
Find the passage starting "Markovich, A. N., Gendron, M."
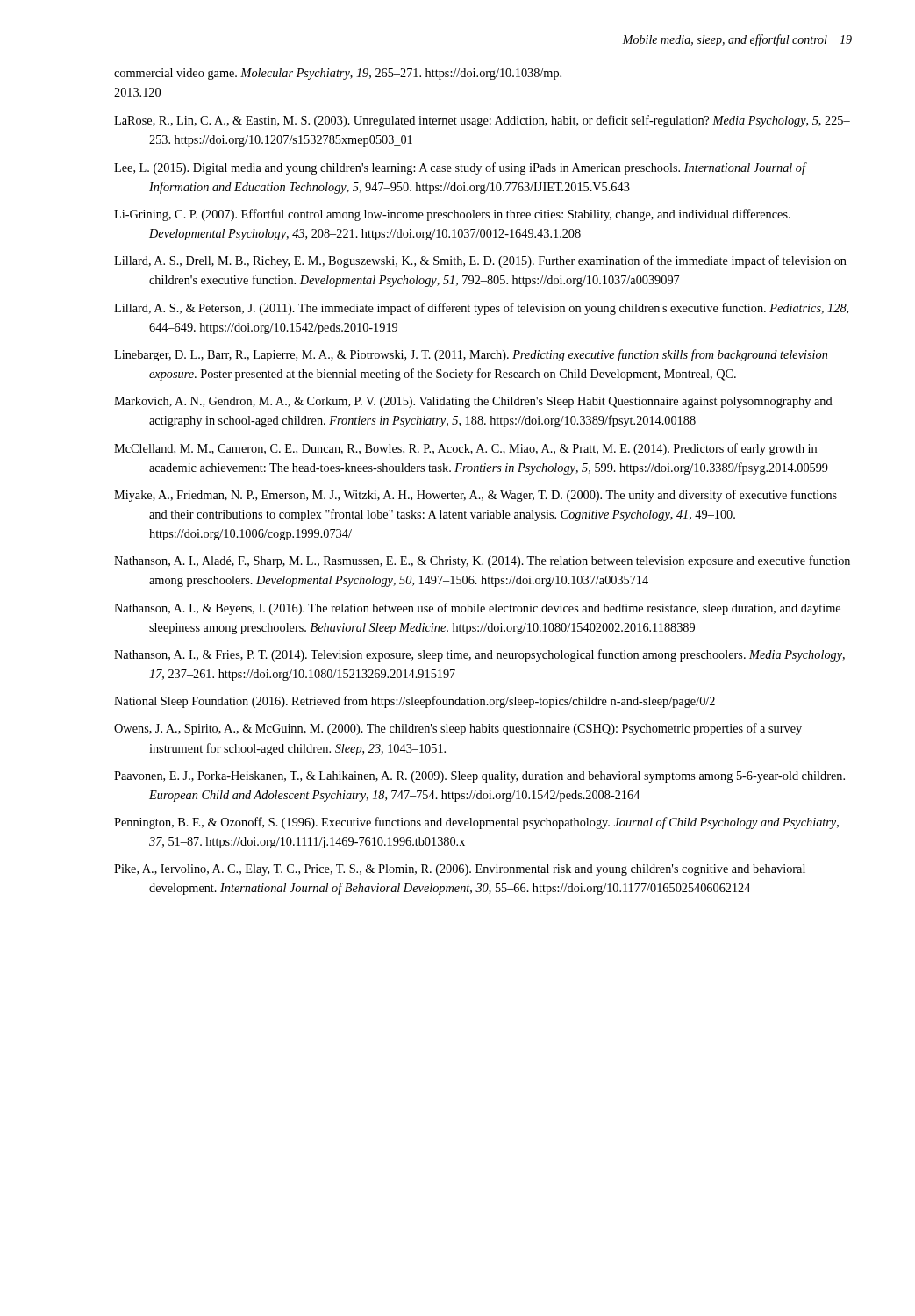pos(473,411)
